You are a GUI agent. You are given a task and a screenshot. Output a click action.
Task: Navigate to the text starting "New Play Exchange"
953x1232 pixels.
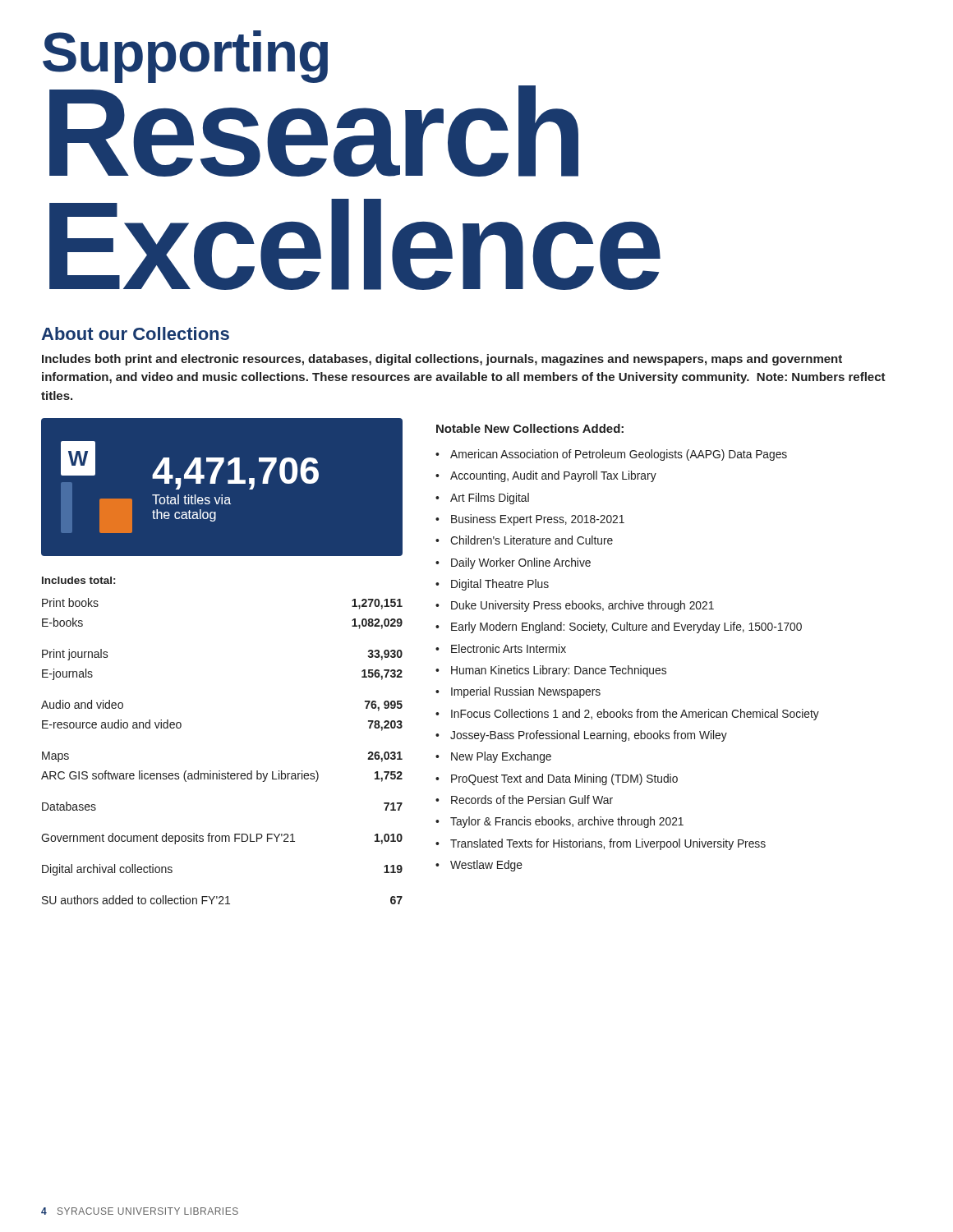[501, 757]
